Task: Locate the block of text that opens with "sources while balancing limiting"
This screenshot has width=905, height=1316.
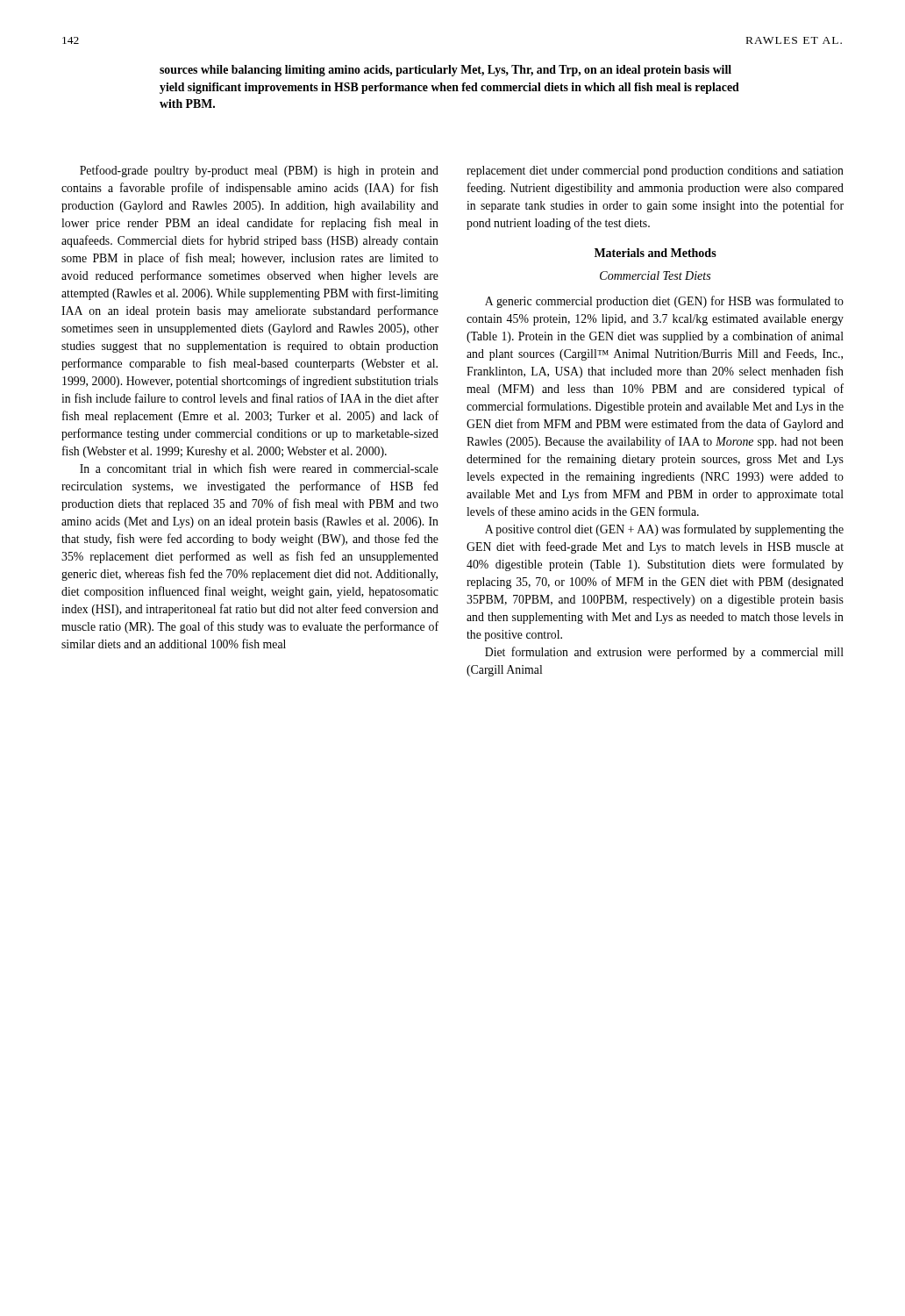Action: 449,87
